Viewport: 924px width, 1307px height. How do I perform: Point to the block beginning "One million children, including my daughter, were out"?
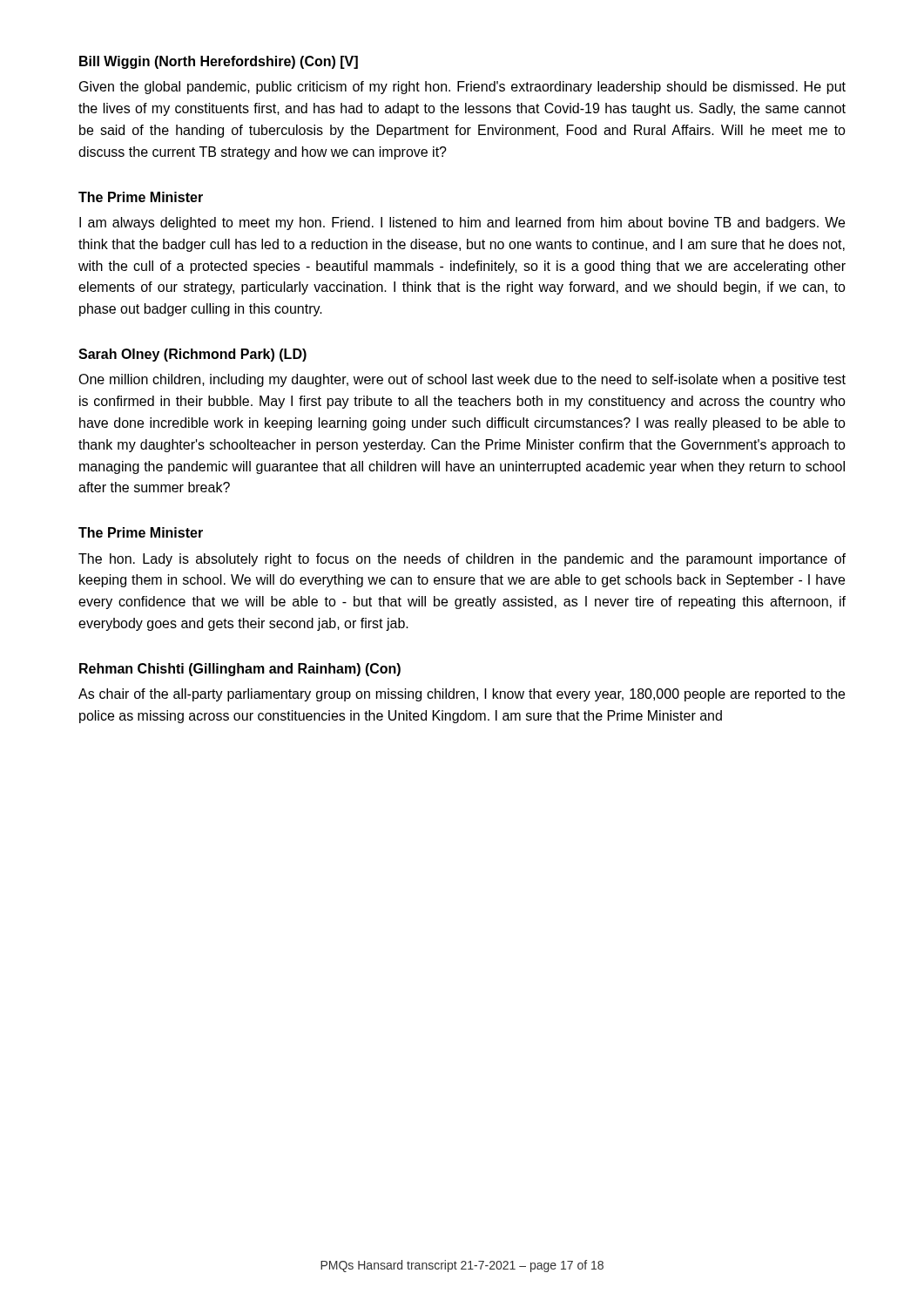462,434
